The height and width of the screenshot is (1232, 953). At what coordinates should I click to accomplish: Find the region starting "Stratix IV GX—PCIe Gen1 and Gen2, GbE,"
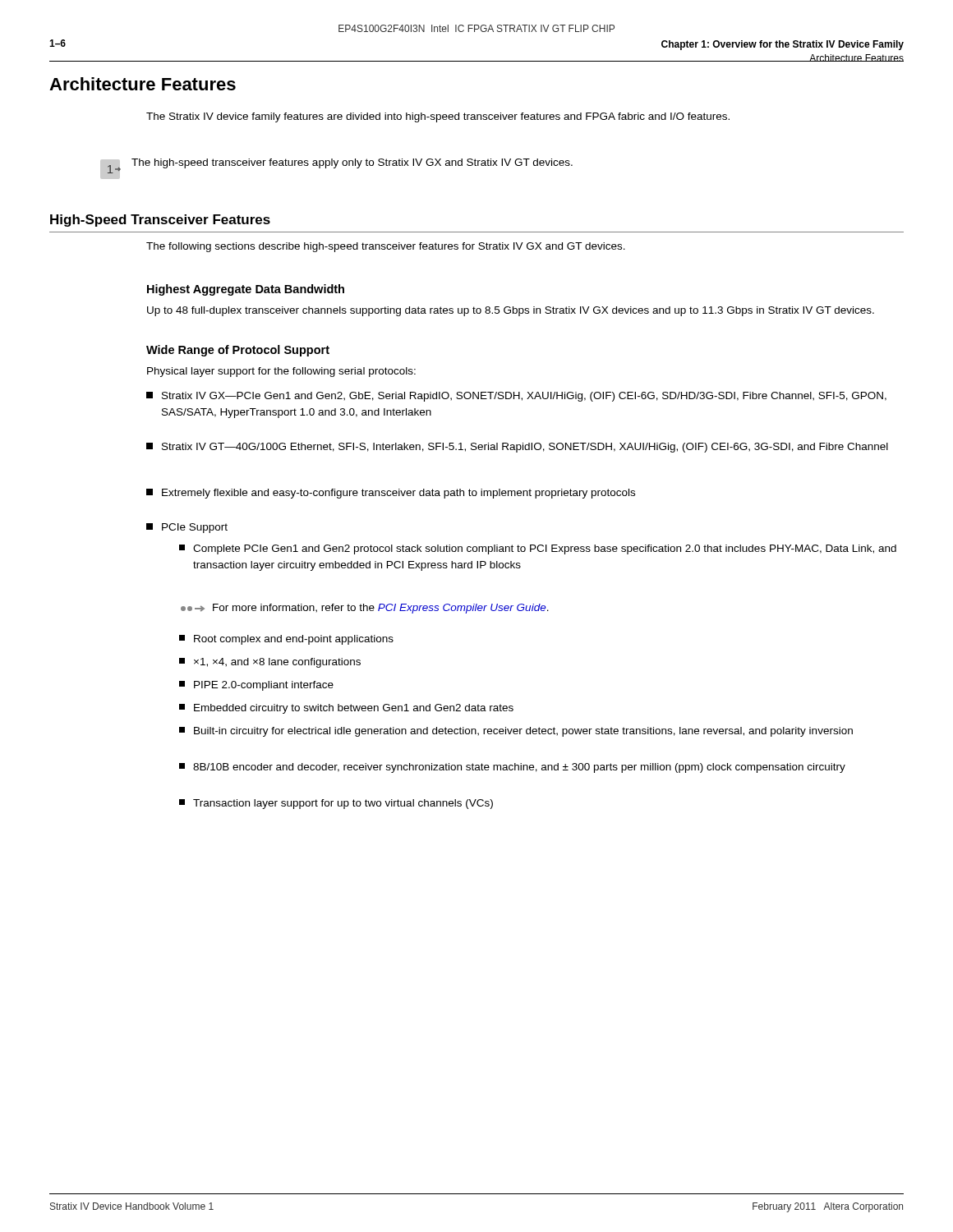525,404
